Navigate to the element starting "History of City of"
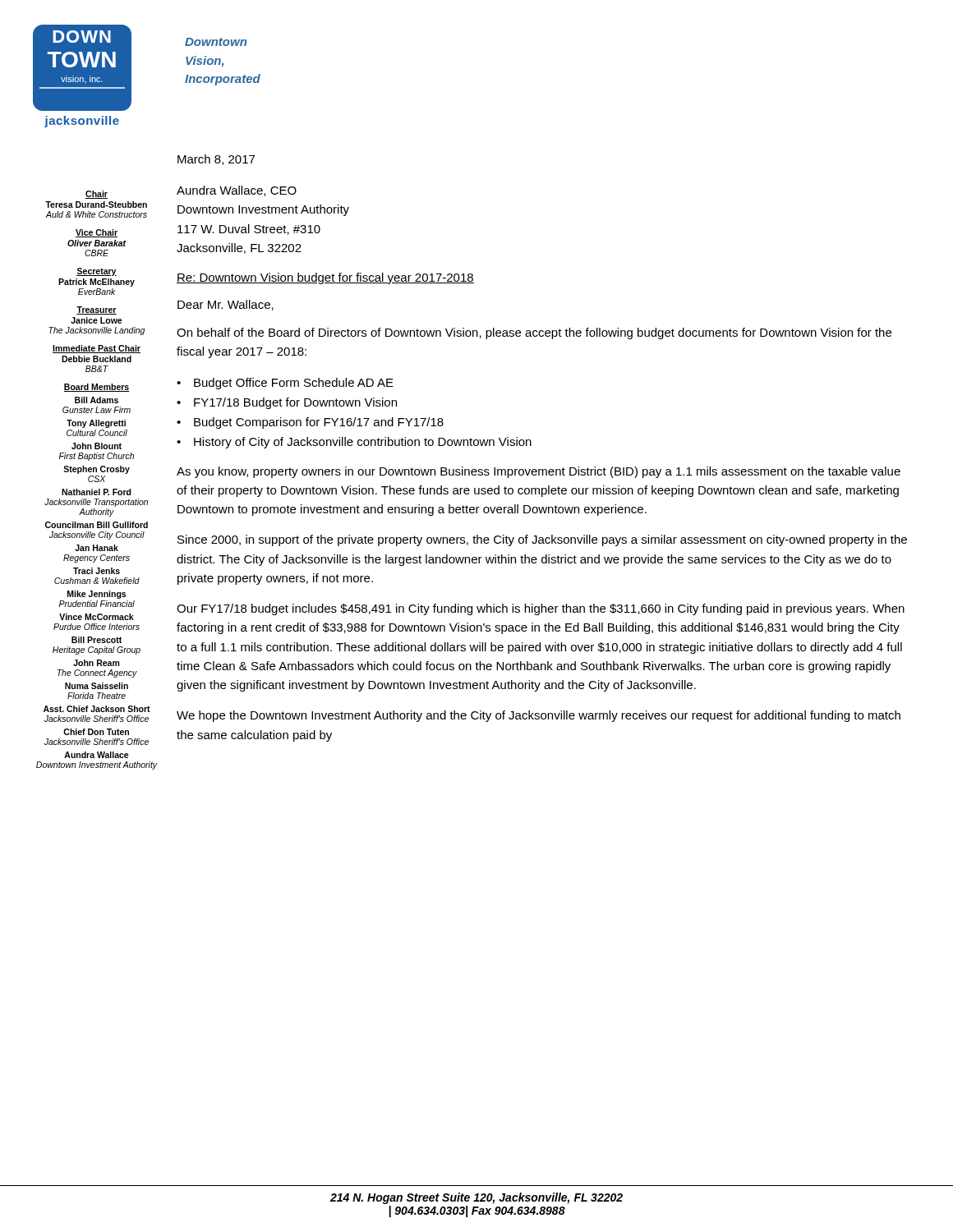Viewport: 953px width, 1232px height. coord(362,441)
